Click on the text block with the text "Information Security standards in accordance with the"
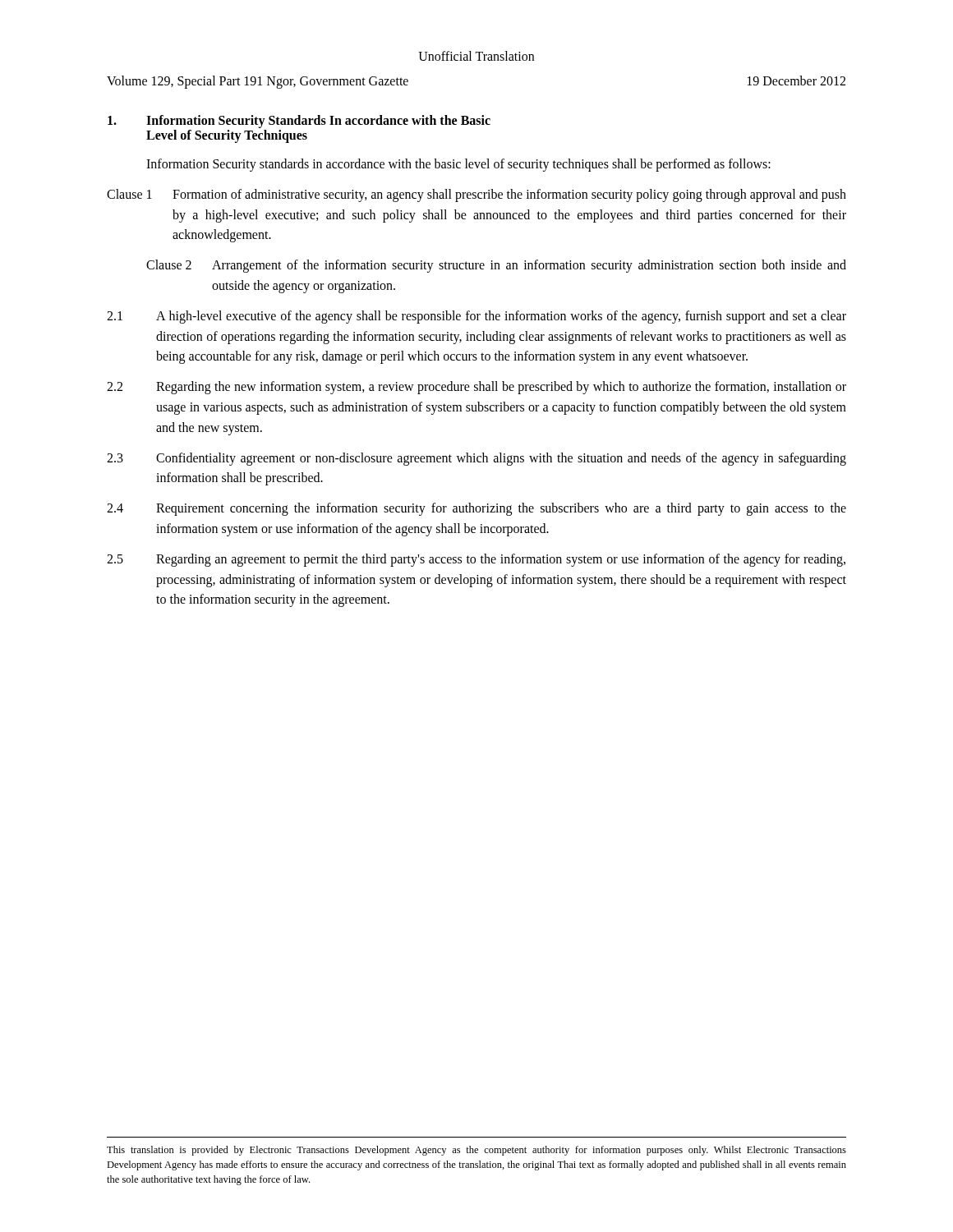 [459, 164]
